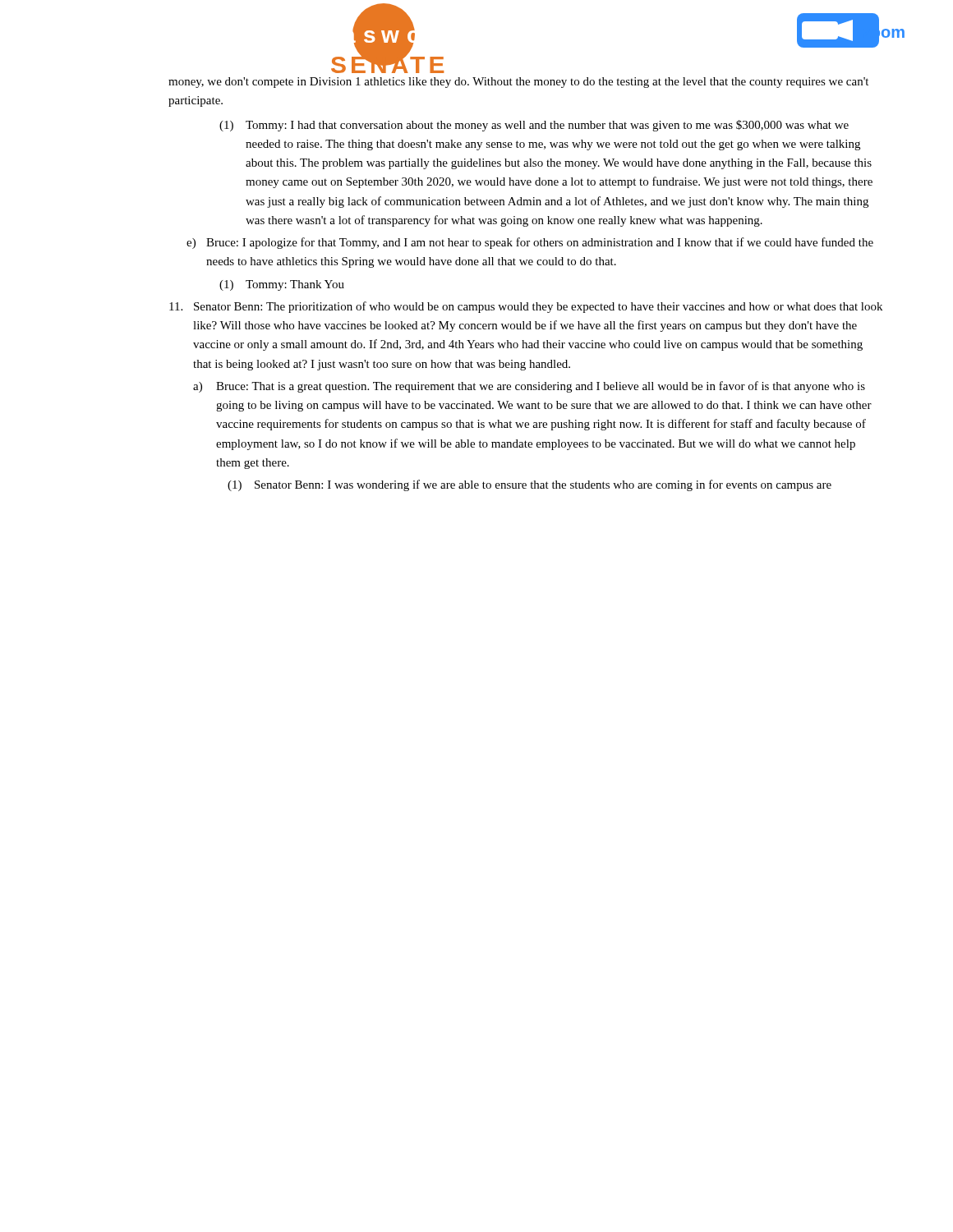
Task: Select the text block that says "money, we don't compete in"
Action: coord(519,91)
